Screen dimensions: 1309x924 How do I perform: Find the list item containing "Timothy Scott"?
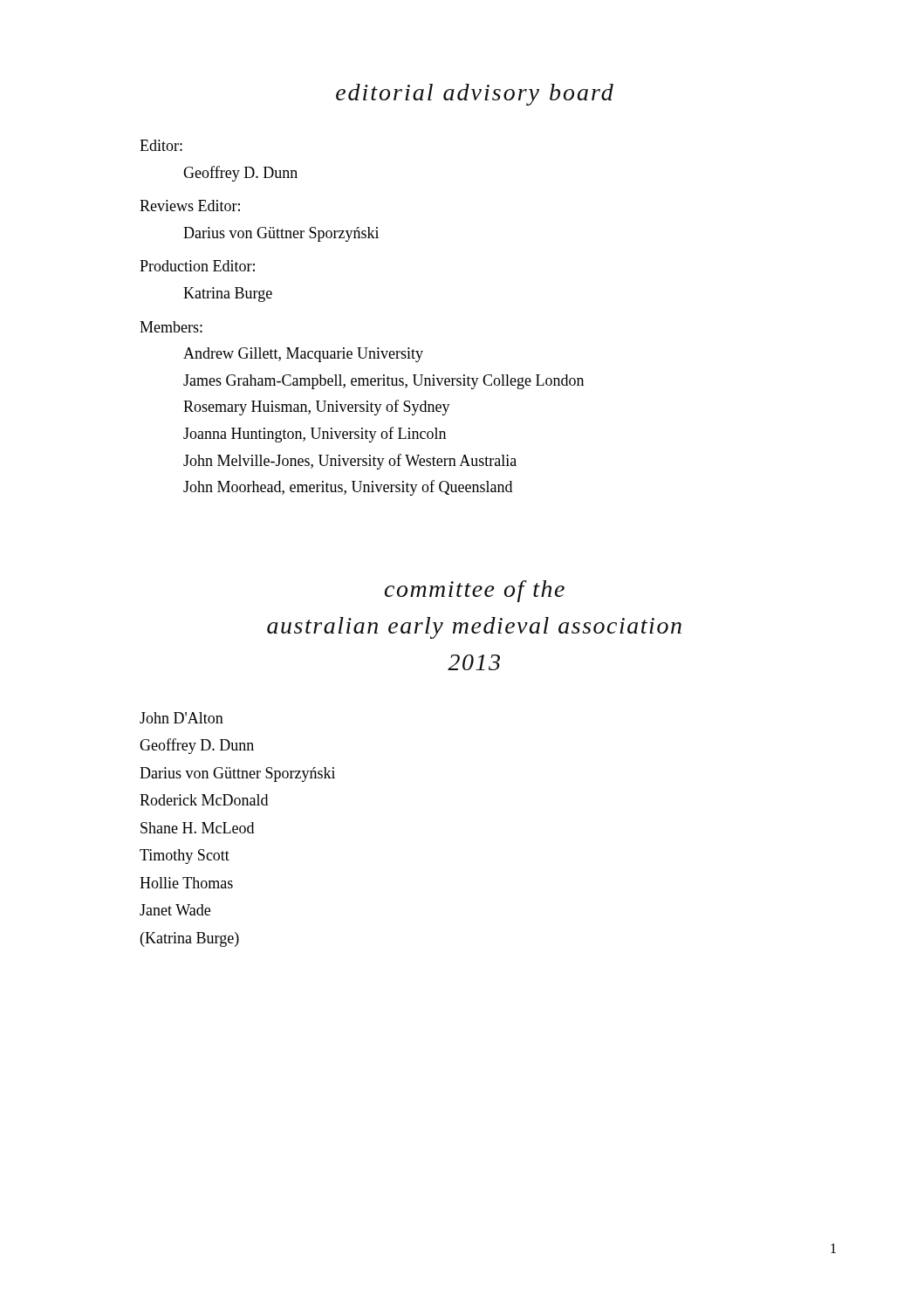click(x=184, y=855)
